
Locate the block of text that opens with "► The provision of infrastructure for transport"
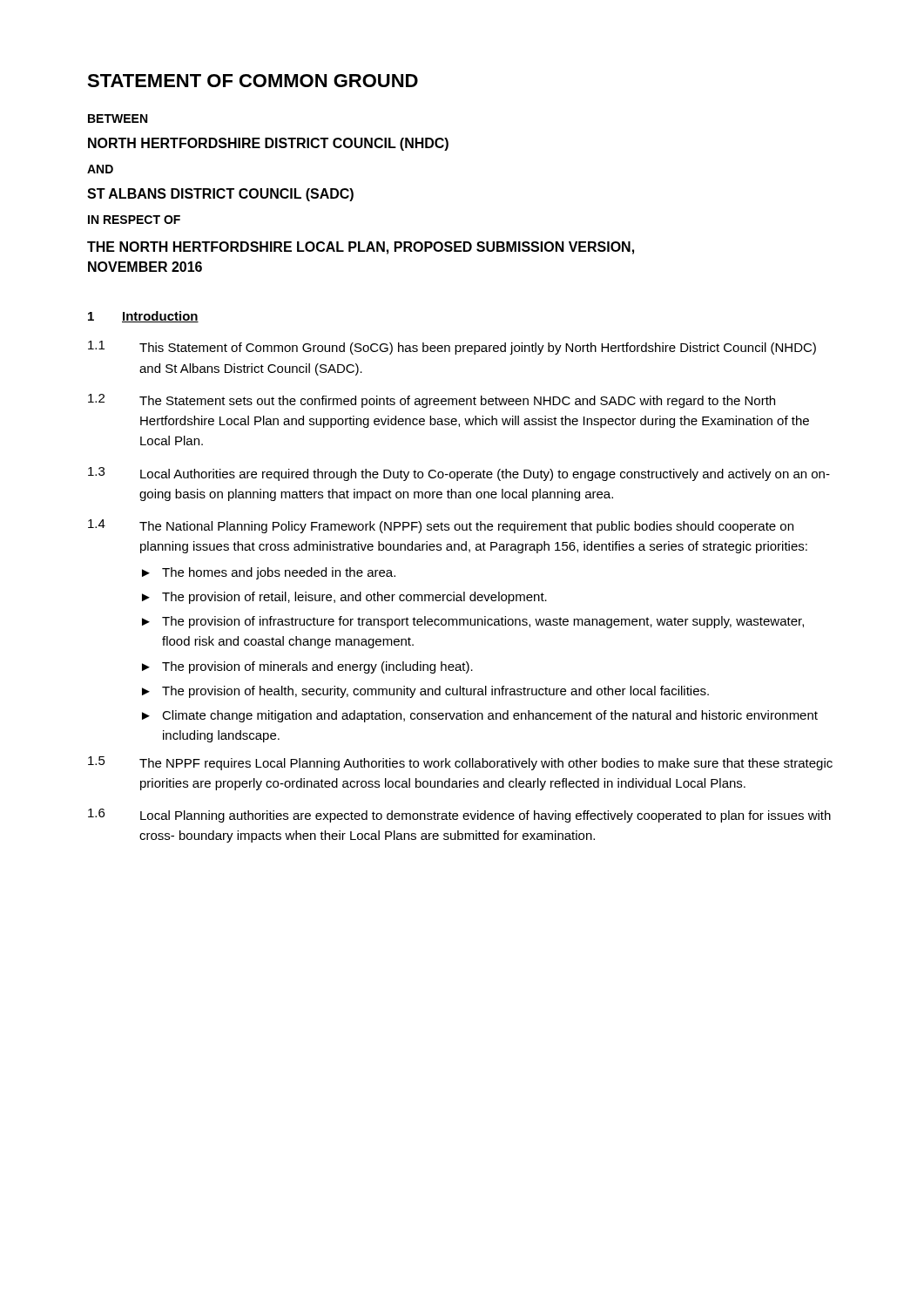(488, 631)
